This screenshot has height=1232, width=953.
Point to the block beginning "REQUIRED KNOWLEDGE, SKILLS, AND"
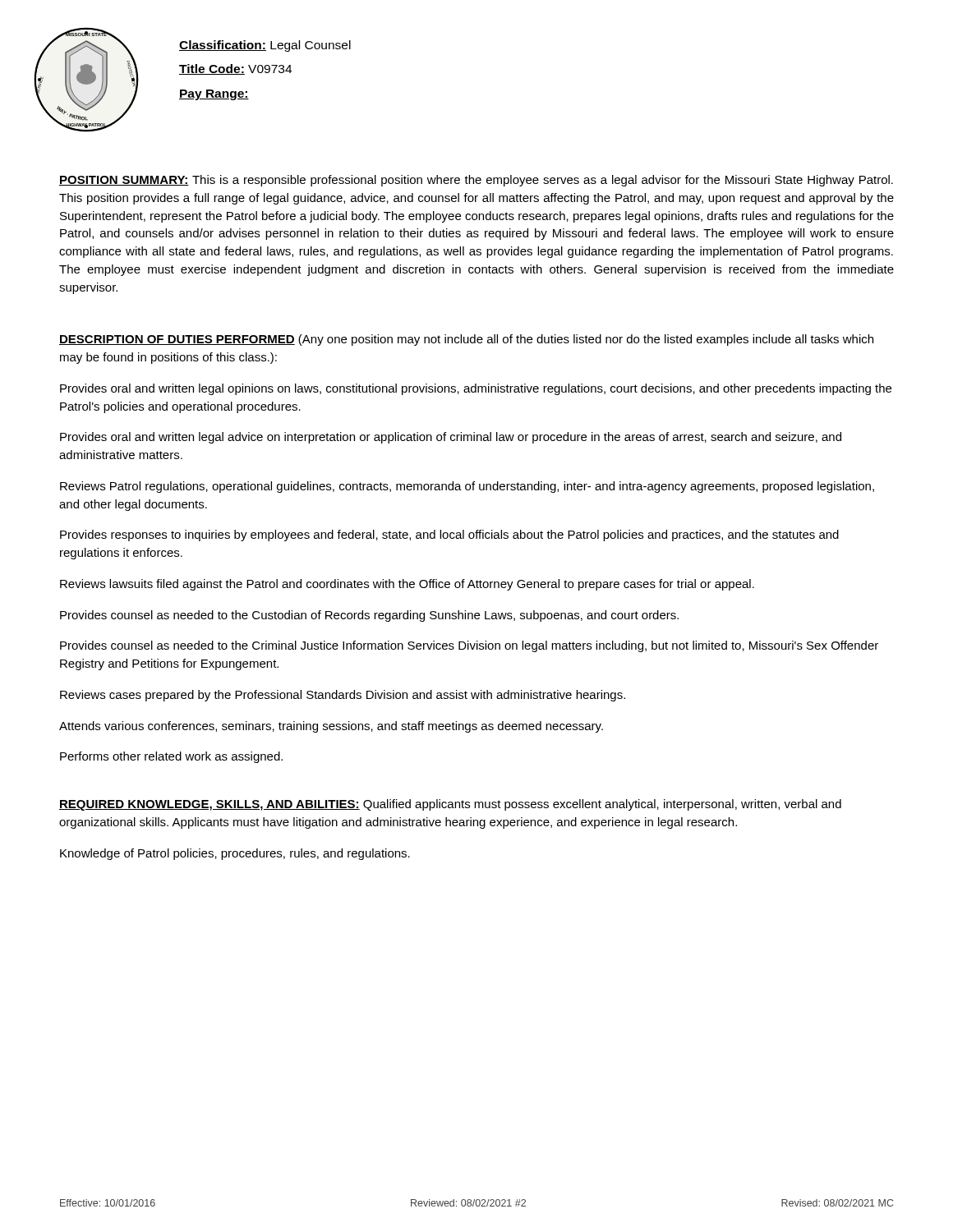(450, 813)
